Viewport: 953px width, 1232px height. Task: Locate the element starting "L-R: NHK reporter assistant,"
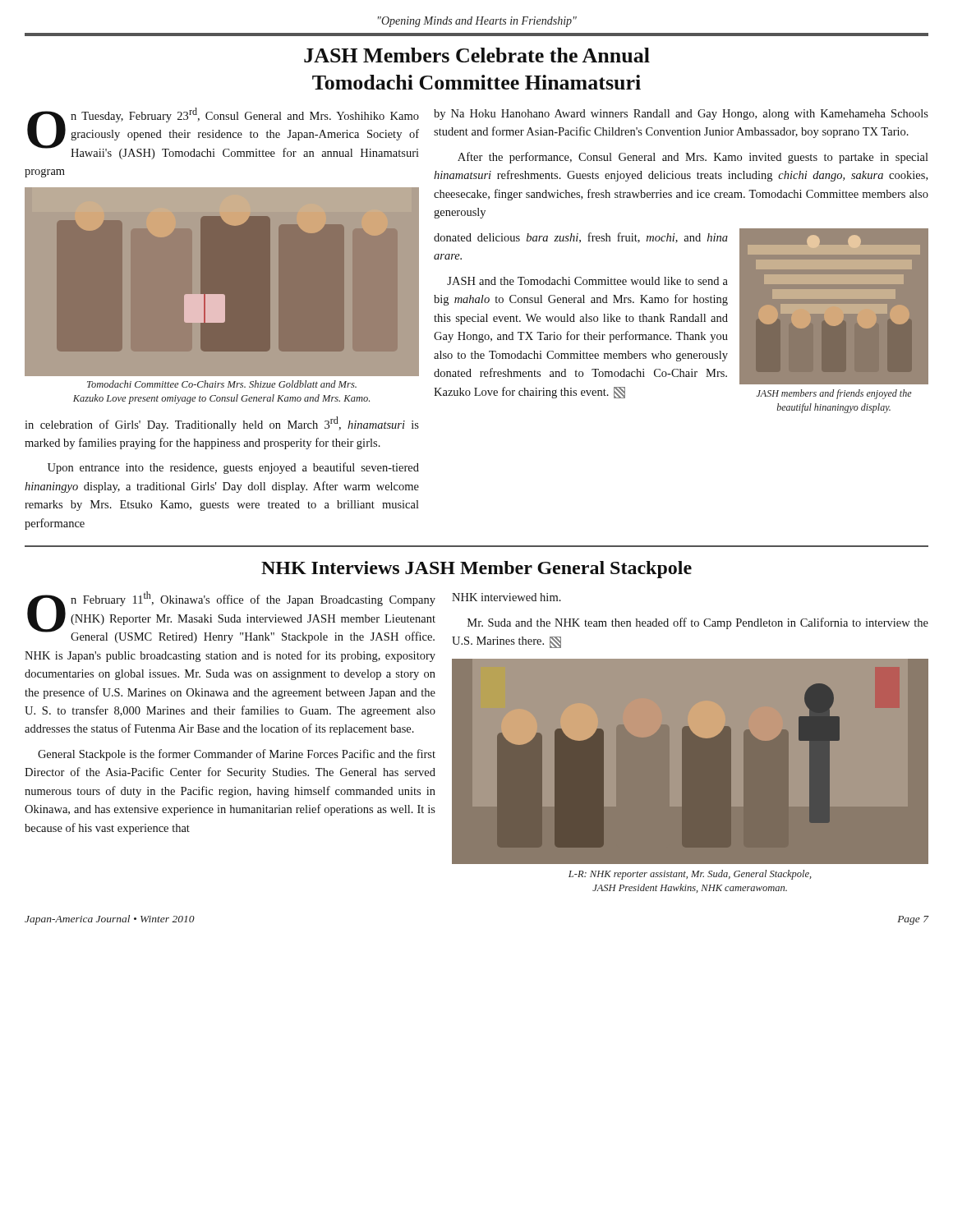[690, 881]
